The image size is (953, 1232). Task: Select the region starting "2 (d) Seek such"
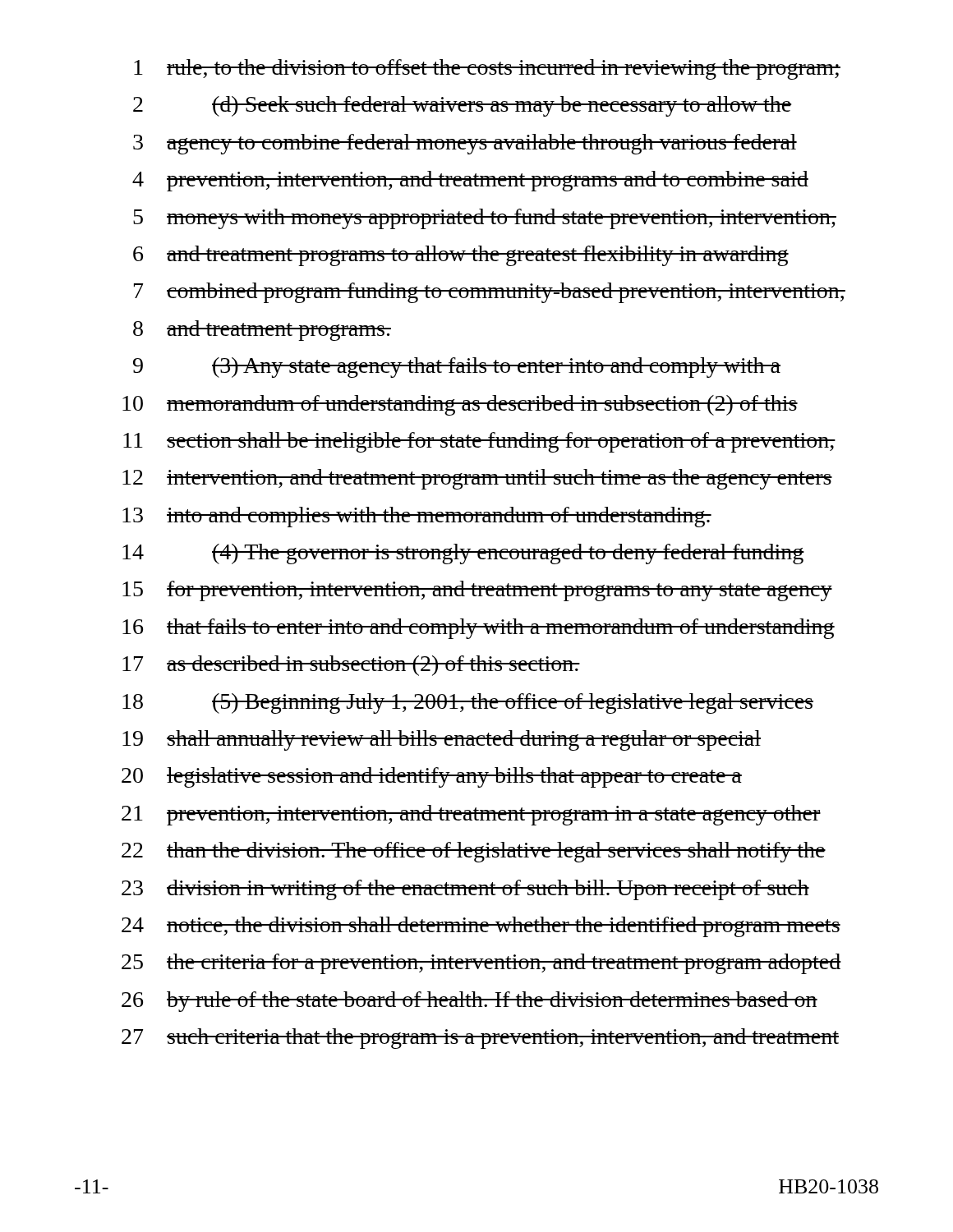click(489, 104)
